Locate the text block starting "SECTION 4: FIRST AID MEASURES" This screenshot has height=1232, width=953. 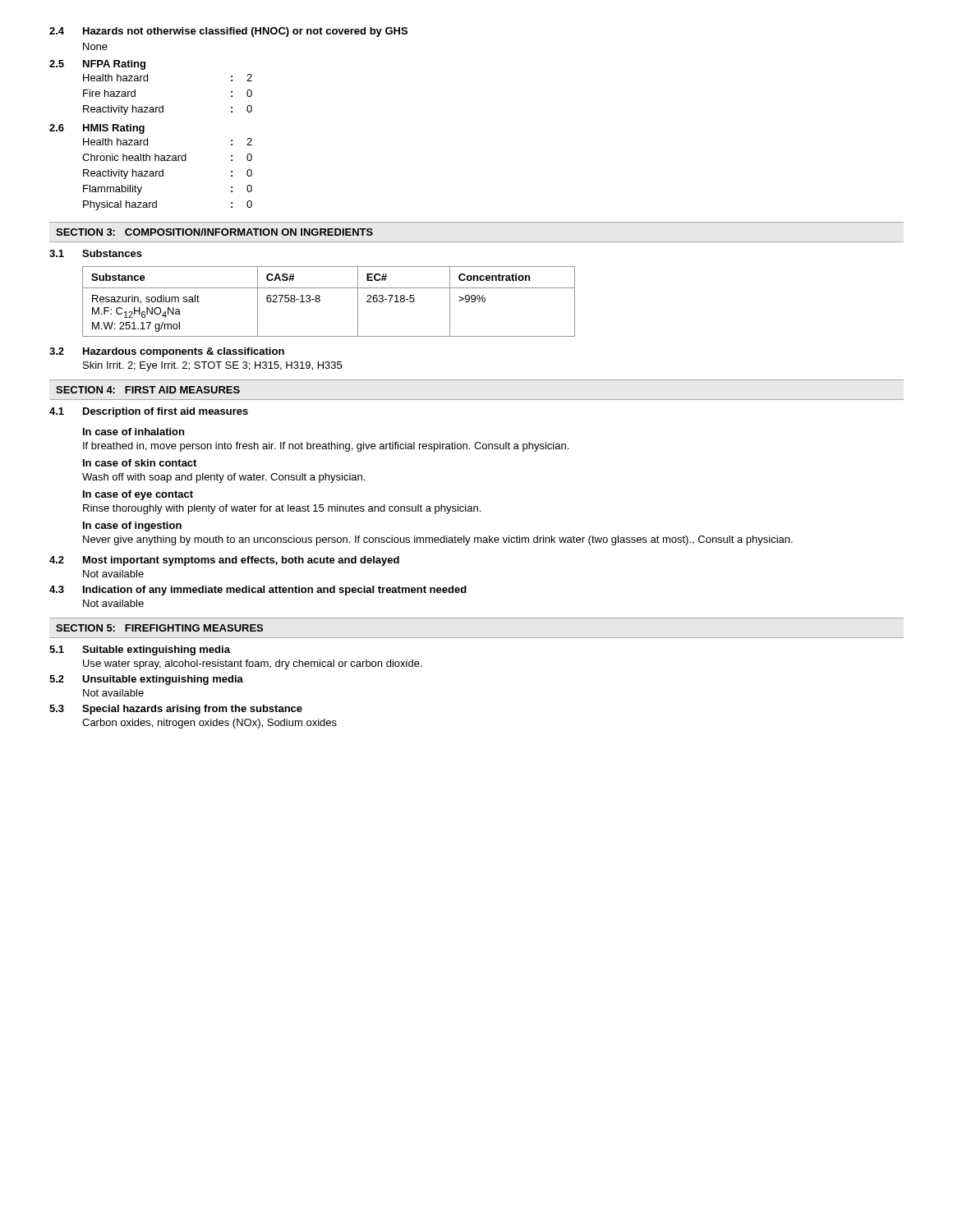point(148,389)
